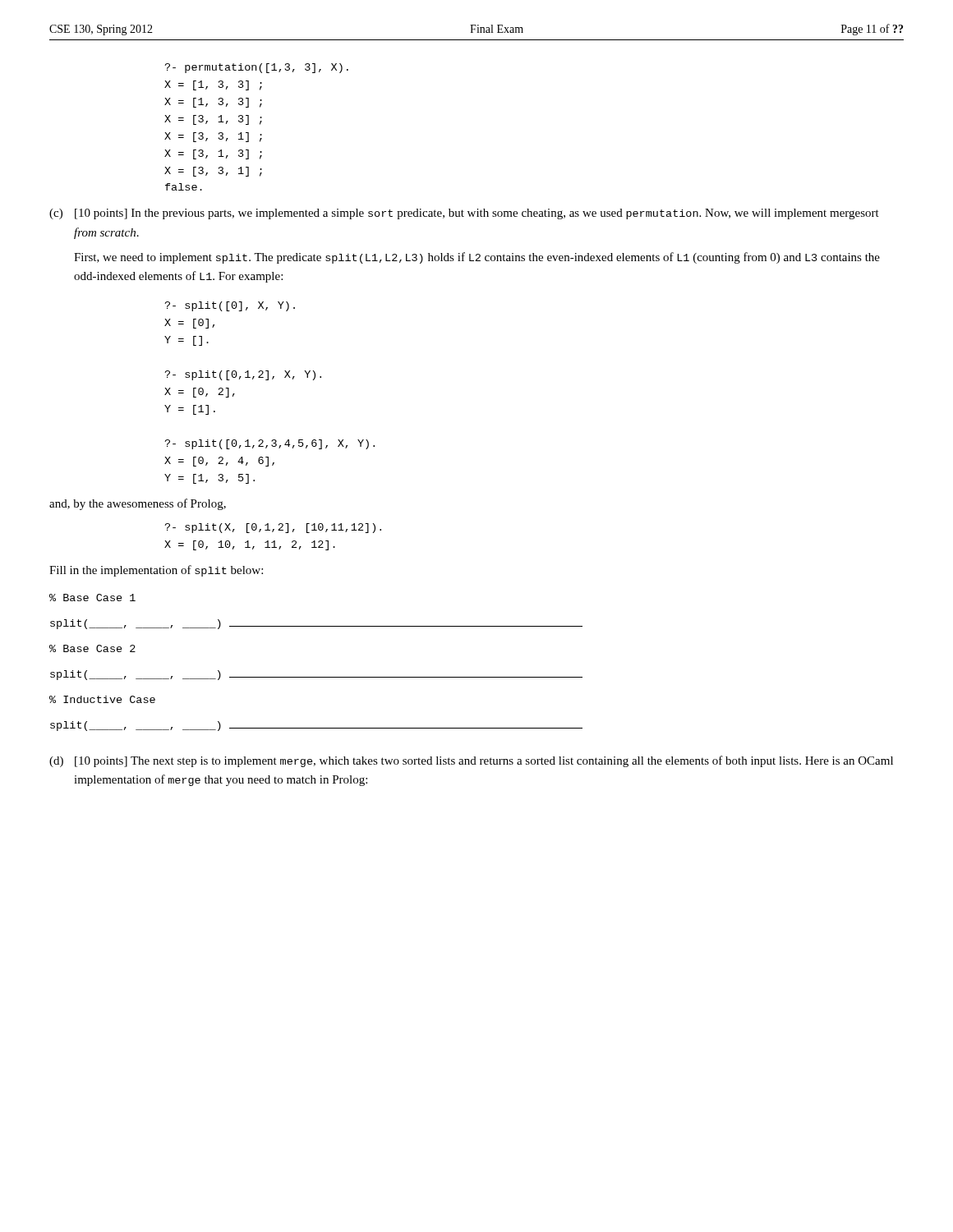Find the element starting "(c) [10 points] In"

coord(476,248)
